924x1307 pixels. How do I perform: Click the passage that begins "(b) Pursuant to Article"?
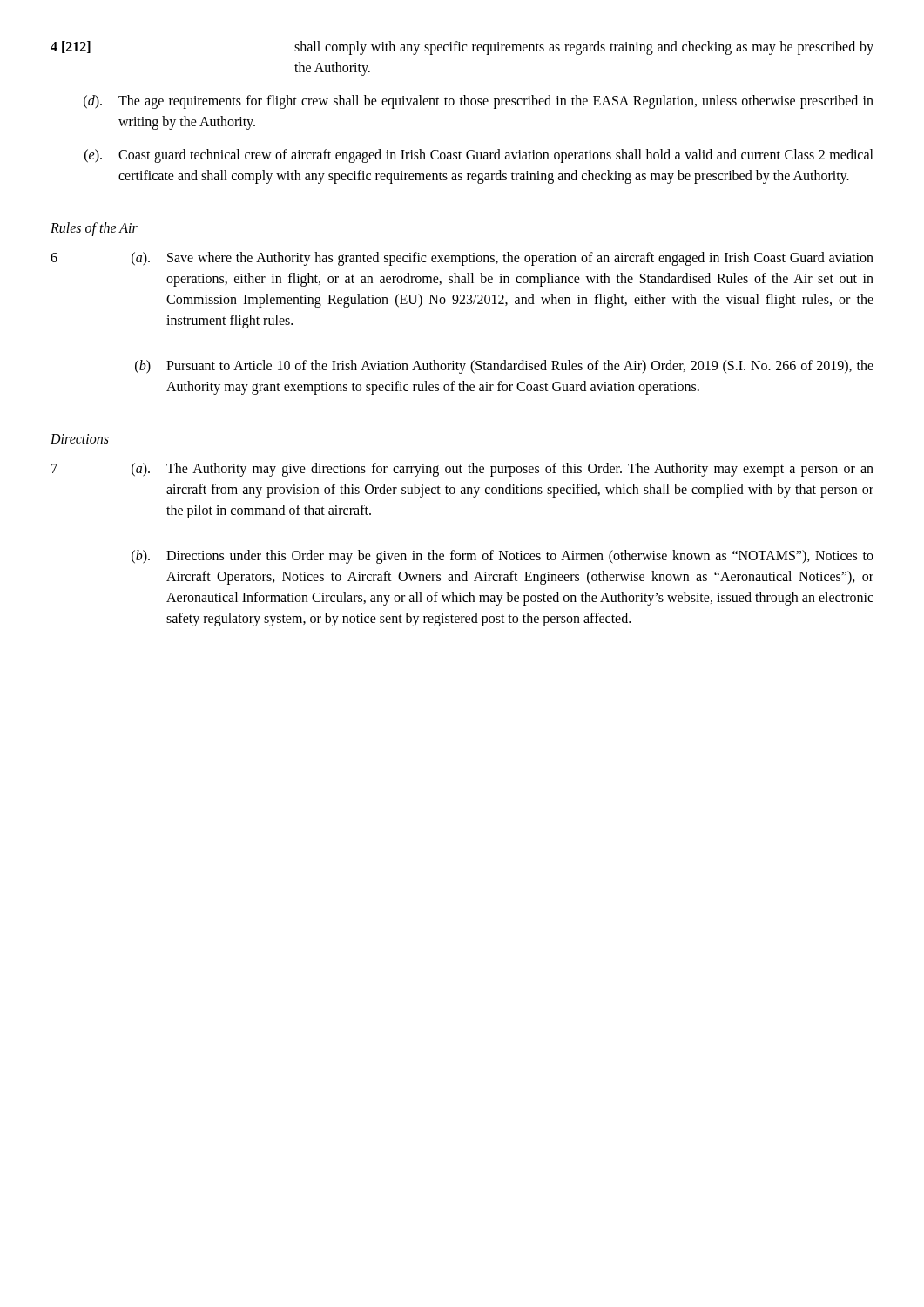(x=462, y=376)
